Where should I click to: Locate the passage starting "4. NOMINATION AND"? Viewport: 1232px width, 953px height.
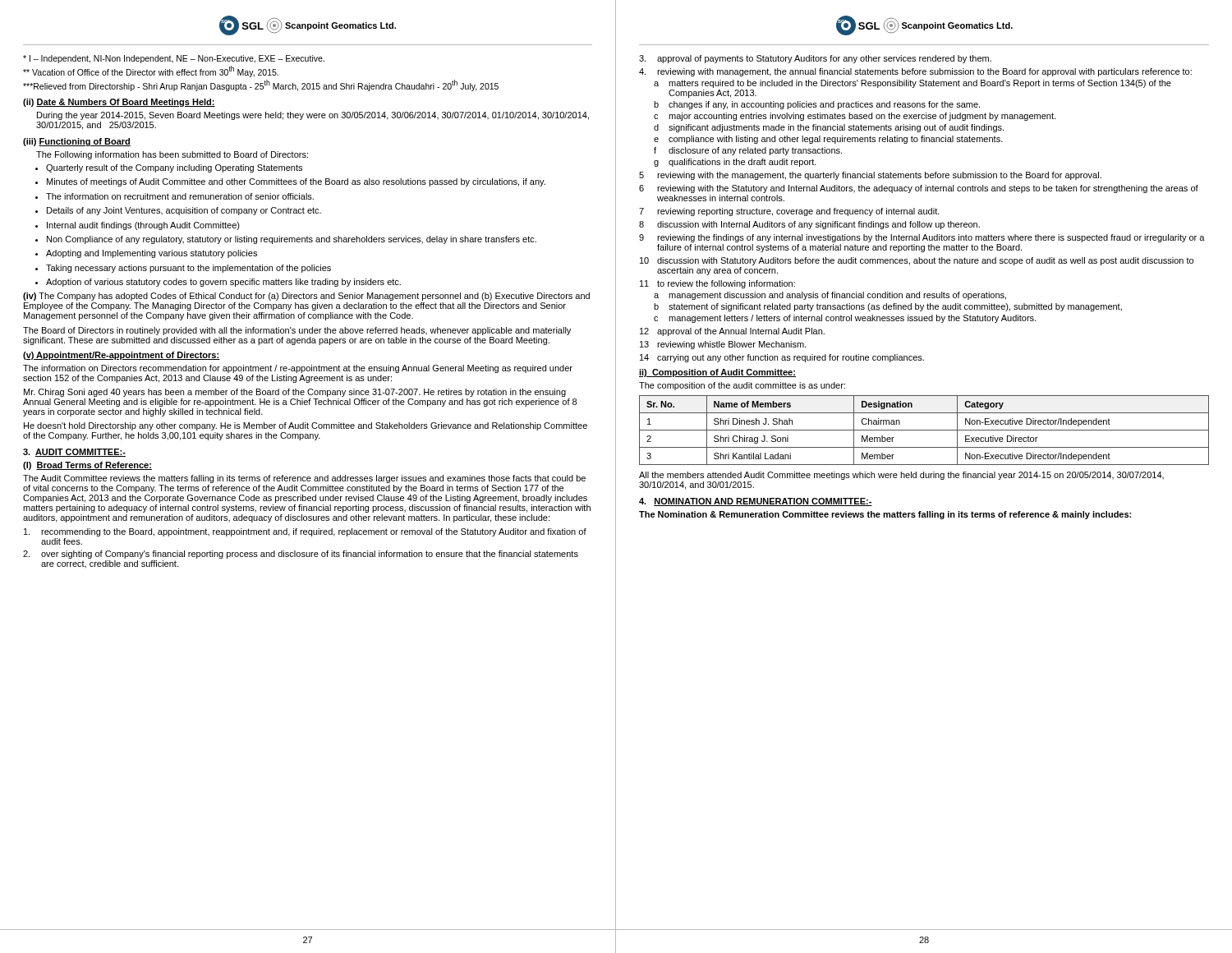[x=755, y=501]
